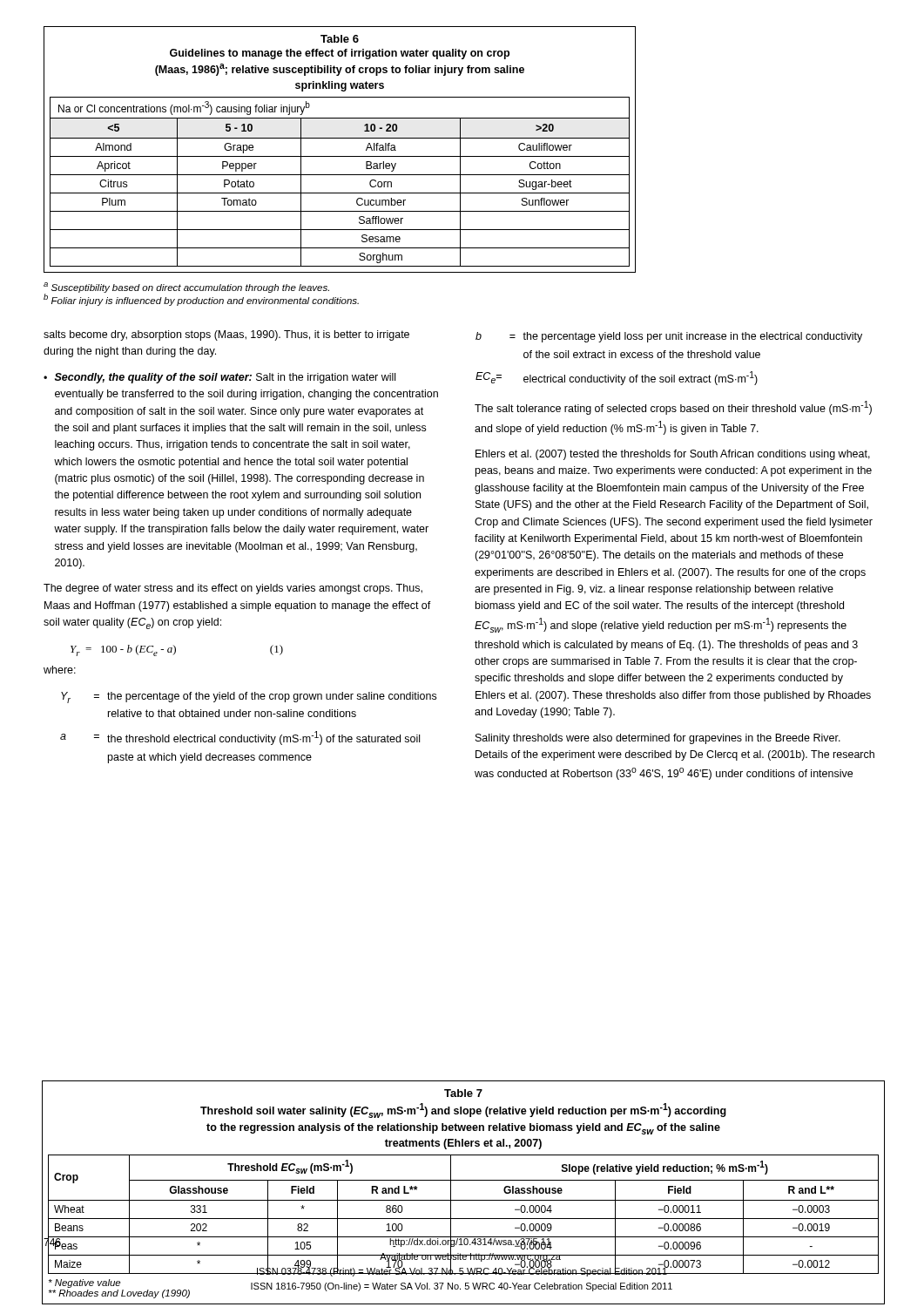
Task: Select the passage starting "a Susceptibility based on direct accumulation through the"
Action: click(x=187, y=286)
